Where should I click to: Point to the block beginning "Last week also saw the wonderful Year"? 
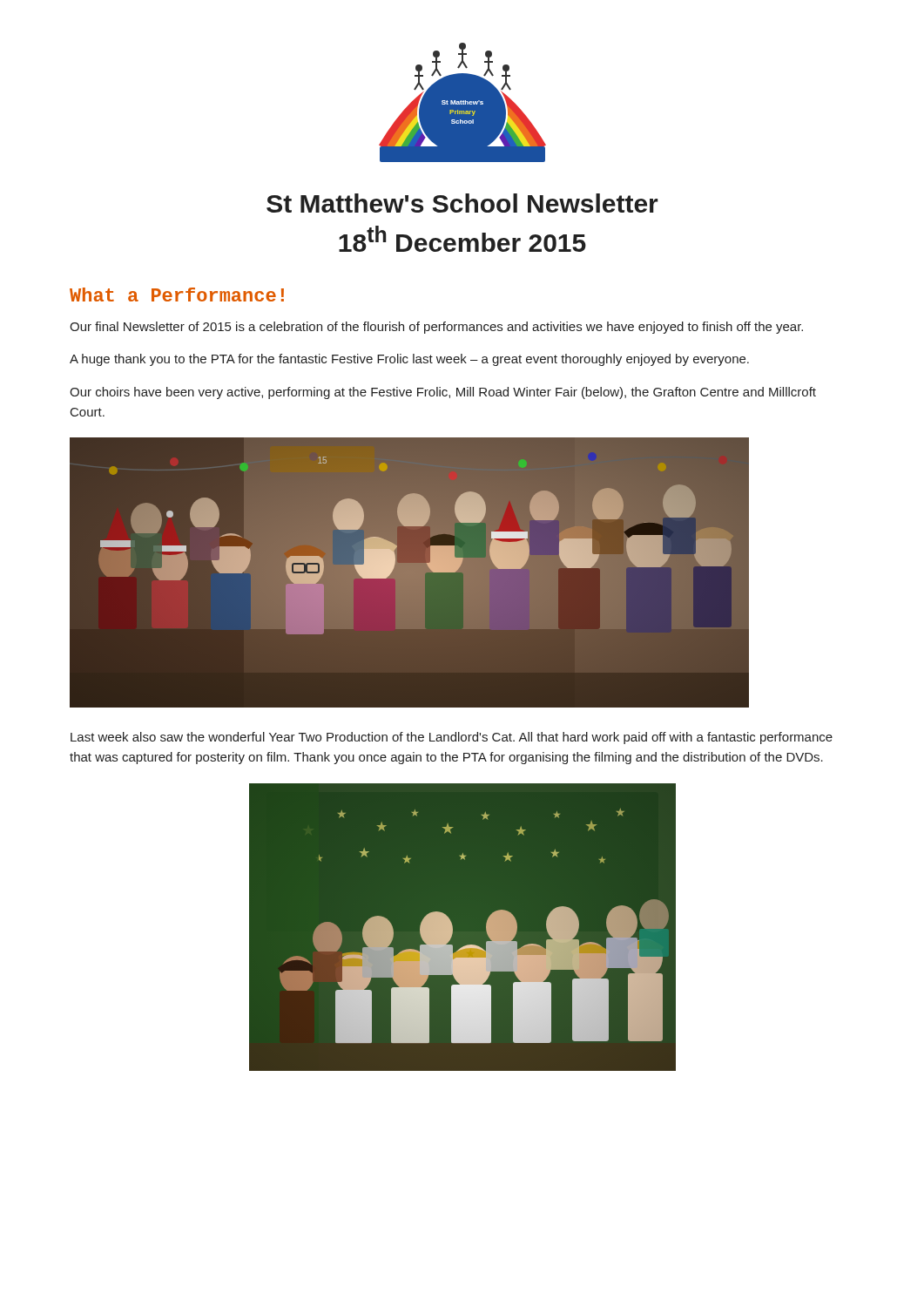(451, 747)
